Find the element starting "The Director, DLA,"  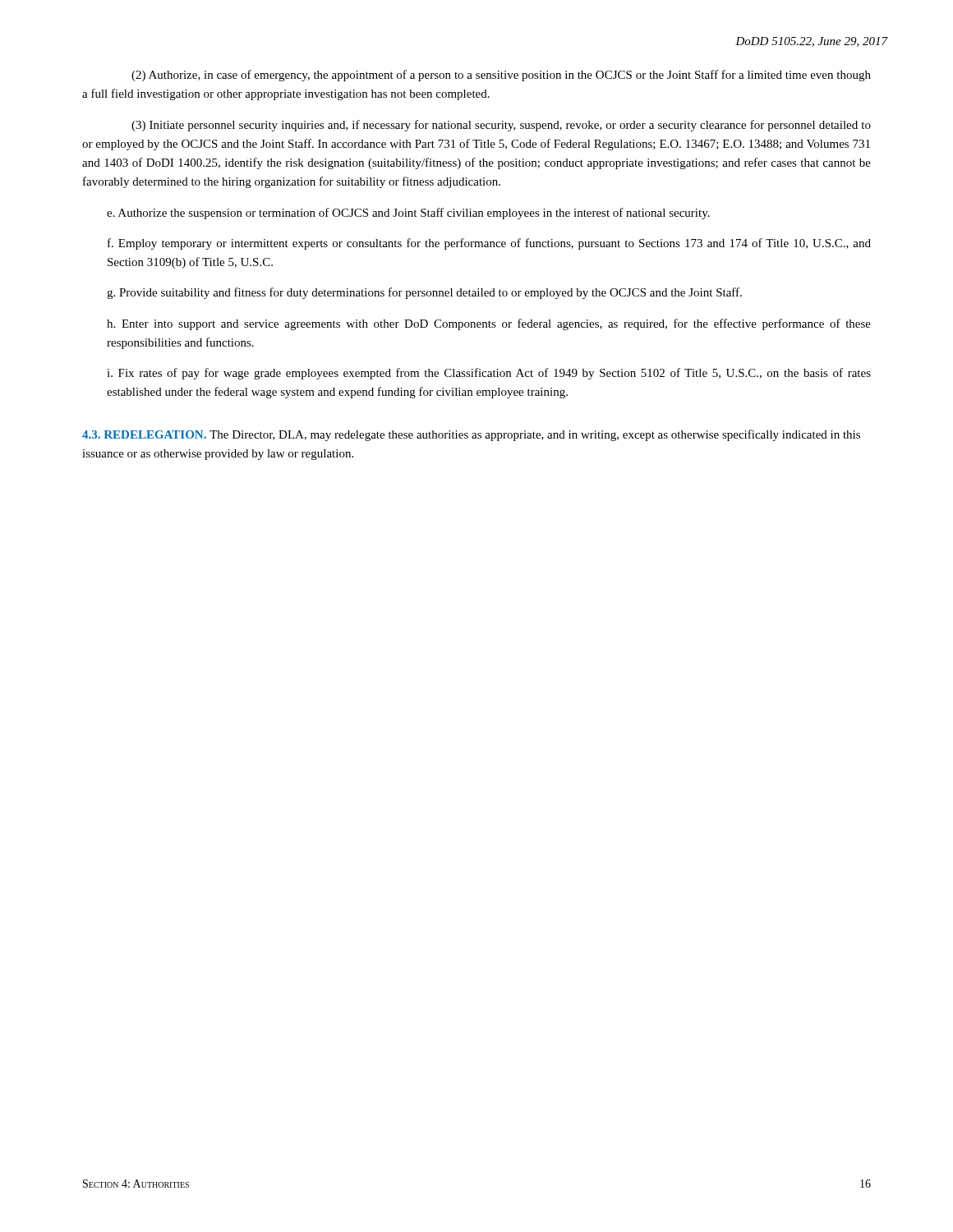[471, 444]
